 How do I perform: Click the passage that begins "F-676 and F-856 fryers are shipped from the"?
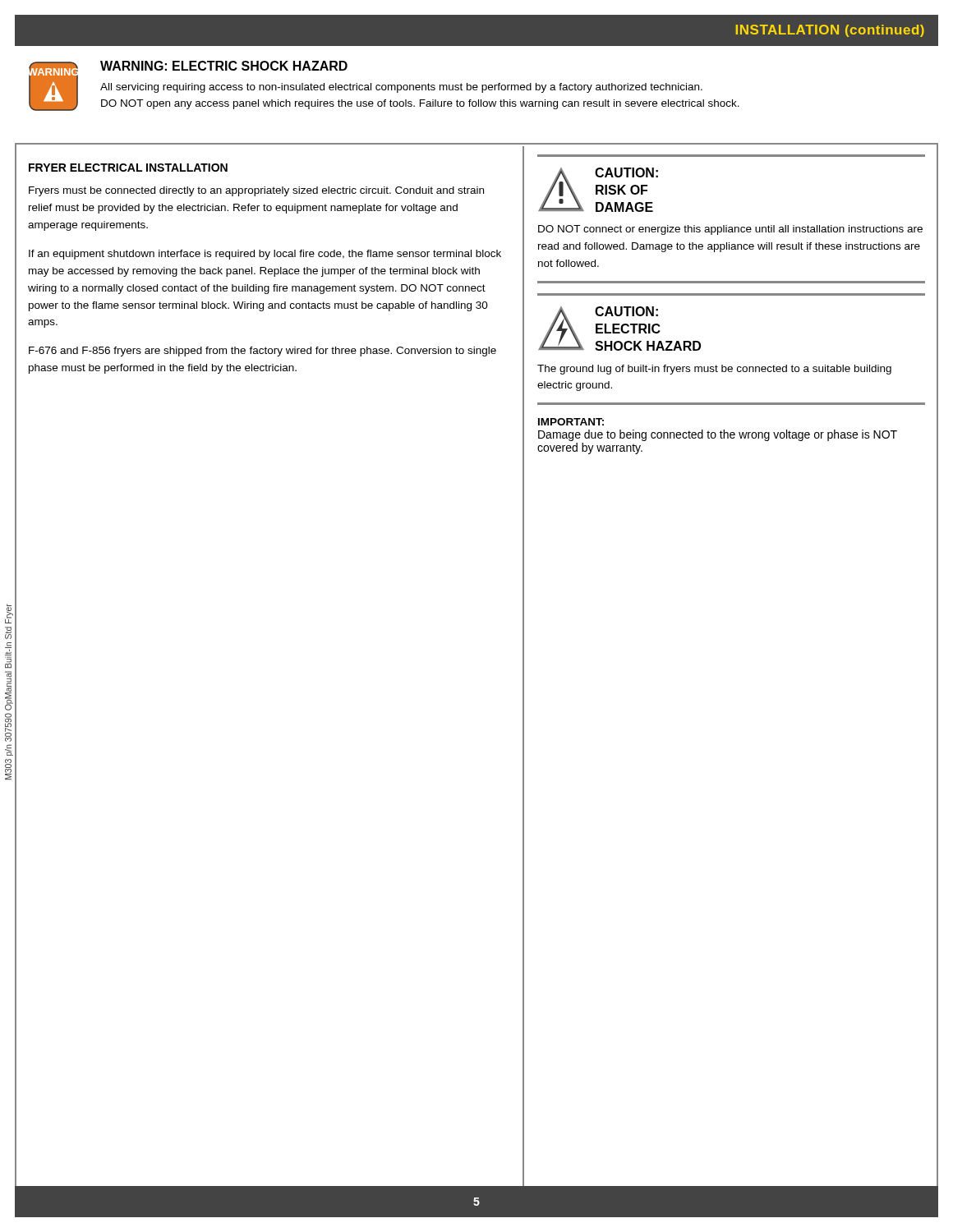[262, 359]
